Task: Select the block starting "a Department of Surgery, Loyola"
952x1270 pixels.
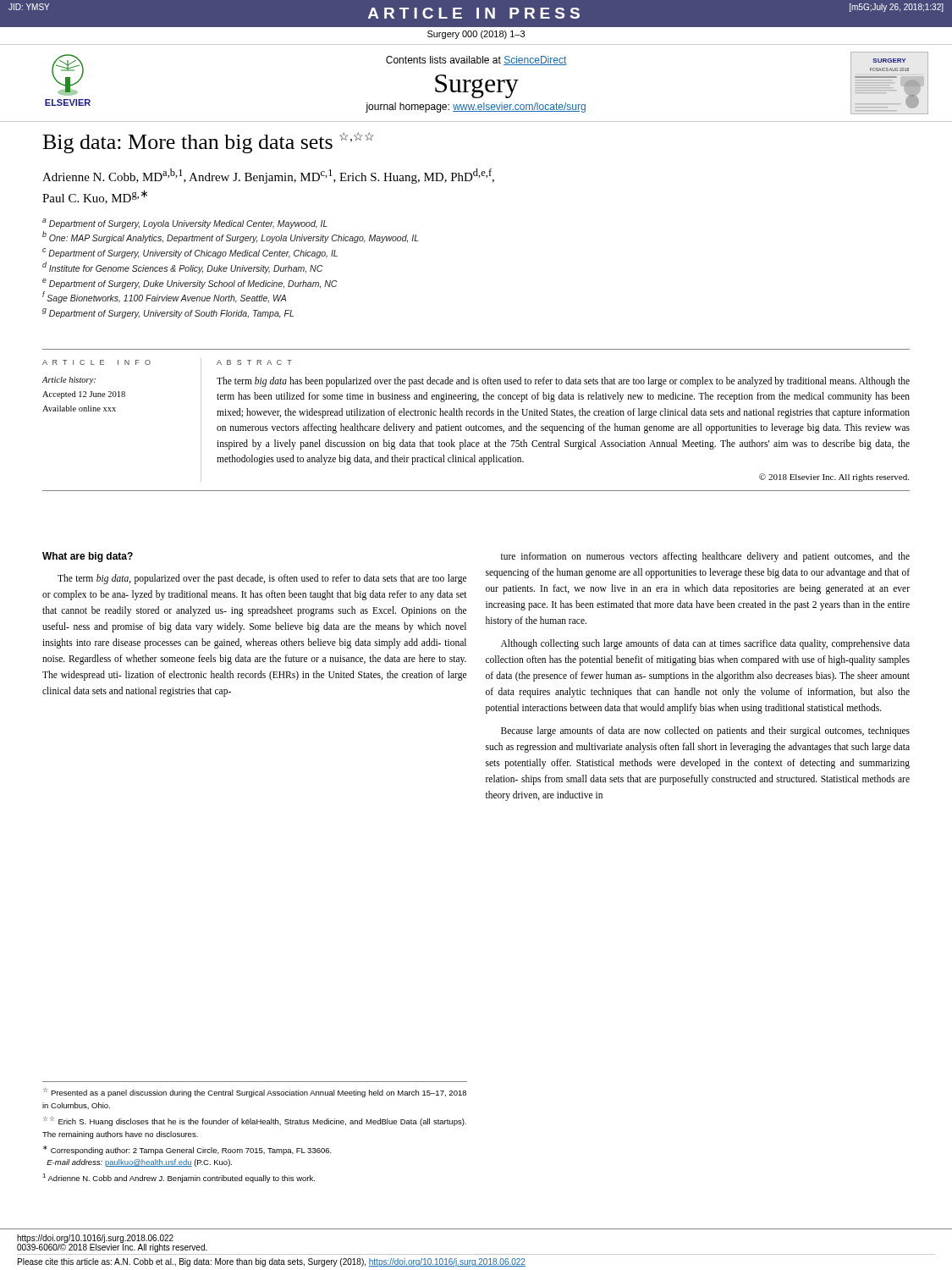Action: coord(231,267)
